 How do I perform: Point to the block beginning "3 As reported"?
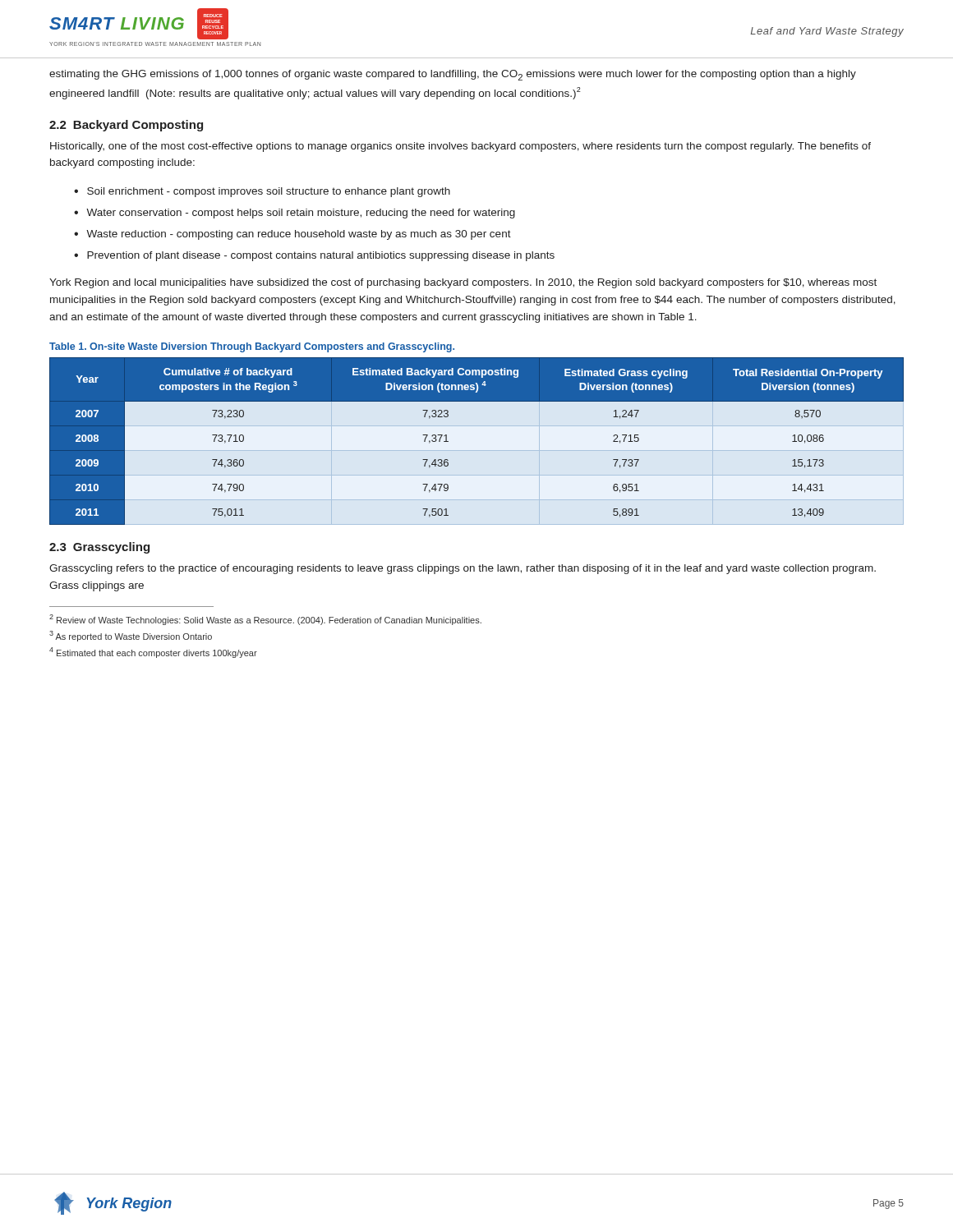pos(131,635)
